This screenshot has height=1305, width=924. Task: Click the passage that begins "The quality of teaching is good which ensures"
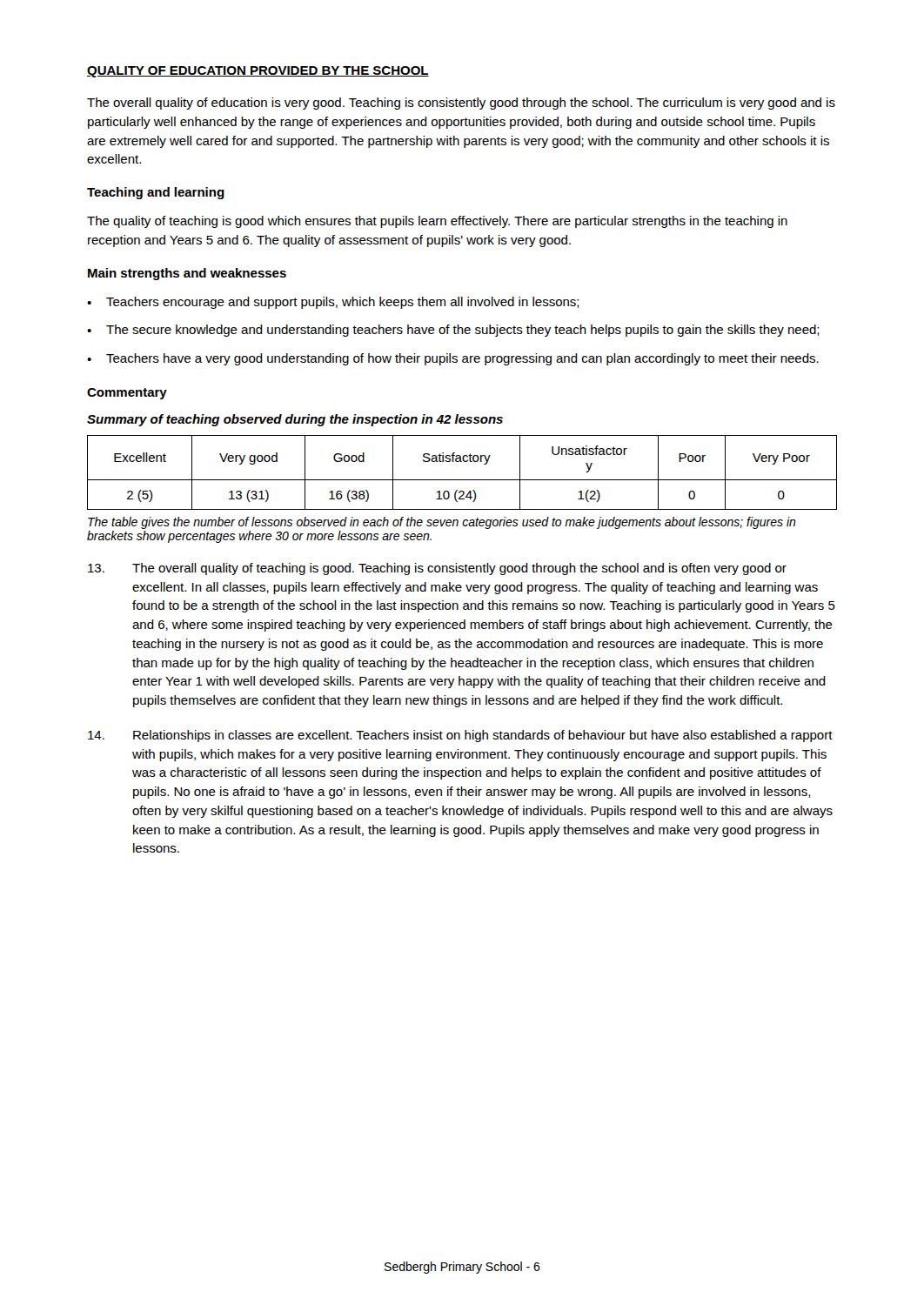click(437, 230)
